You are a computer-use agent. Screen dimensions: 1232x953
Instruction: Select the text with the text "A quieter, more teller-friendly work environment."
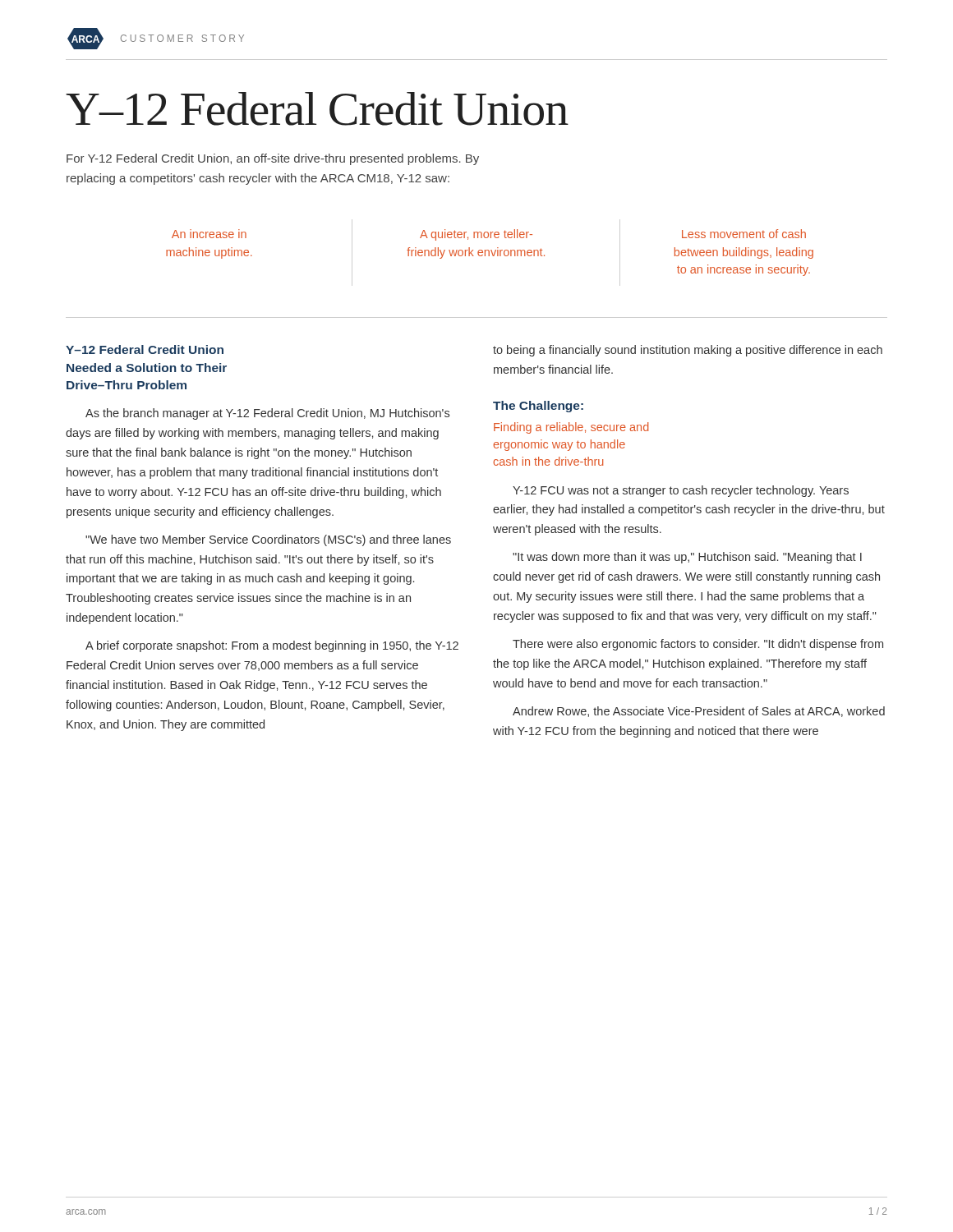(476, 243)
